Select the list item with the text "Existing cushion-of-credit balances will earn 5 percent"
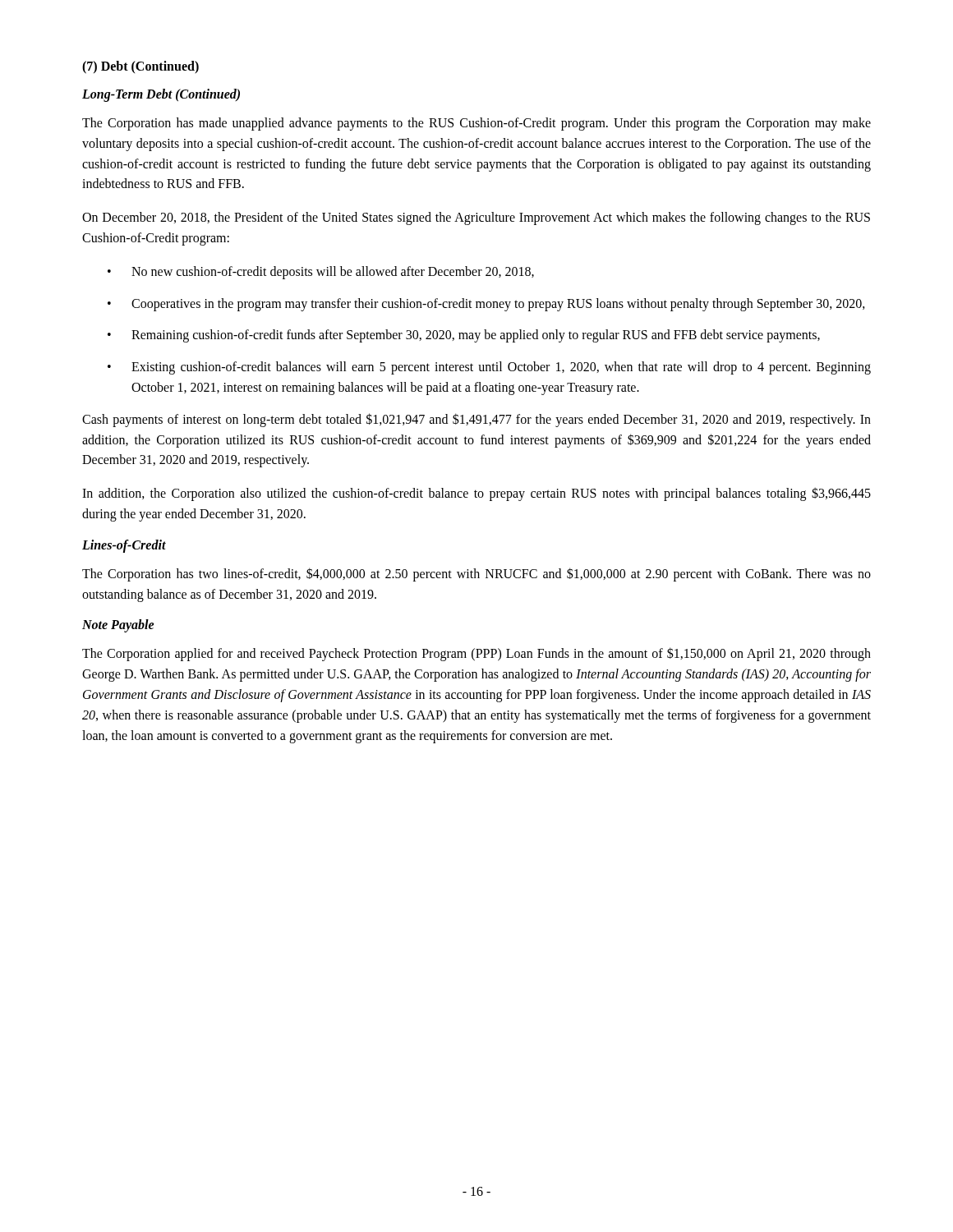The width and height of the screenshot is (953, 1232). [501, 377]
